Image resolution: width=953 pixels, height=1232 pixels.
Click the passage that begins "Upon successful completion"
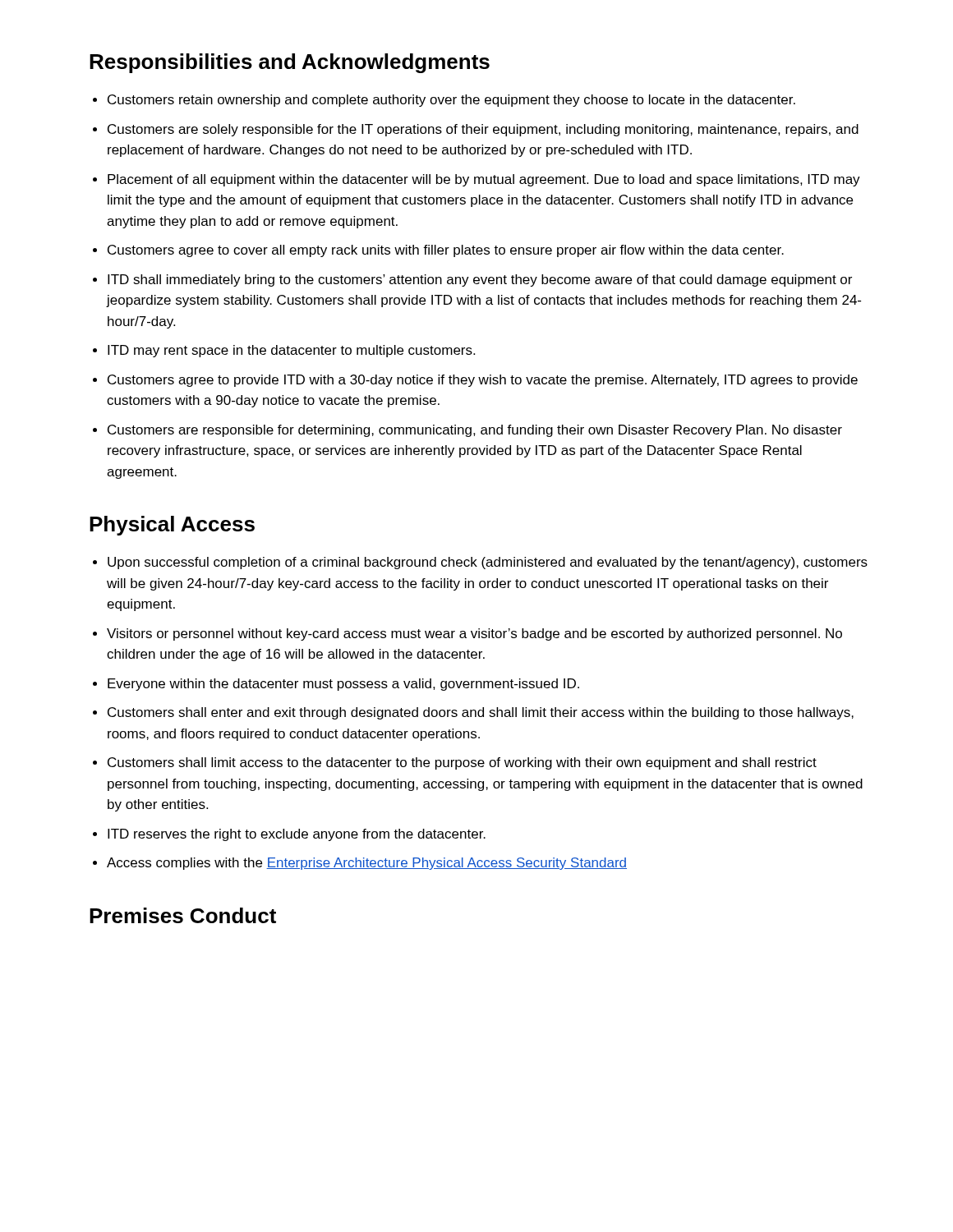(x=489, y=583)
